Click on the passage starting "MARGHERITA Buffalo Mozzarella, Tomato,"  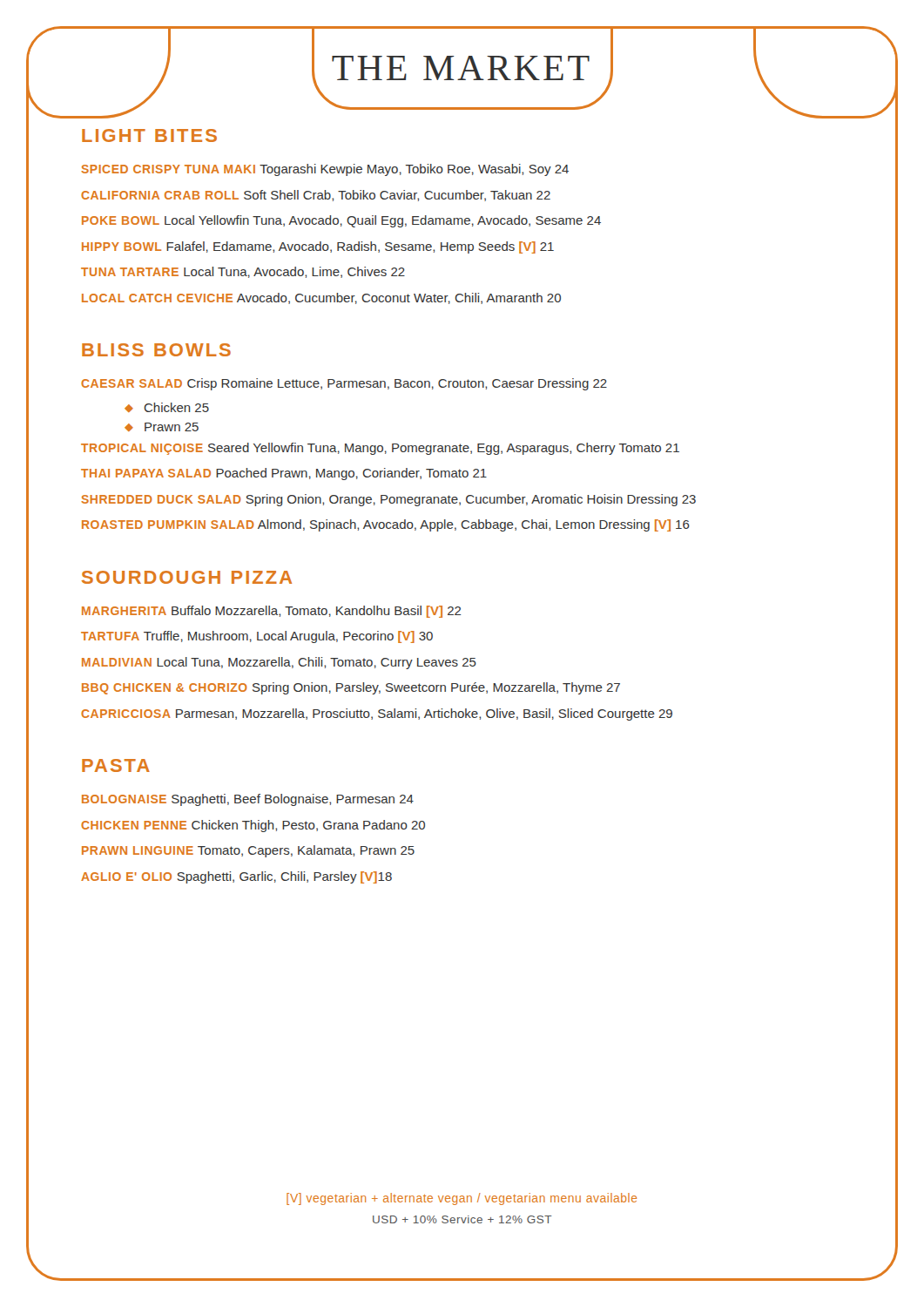[271, 610]
